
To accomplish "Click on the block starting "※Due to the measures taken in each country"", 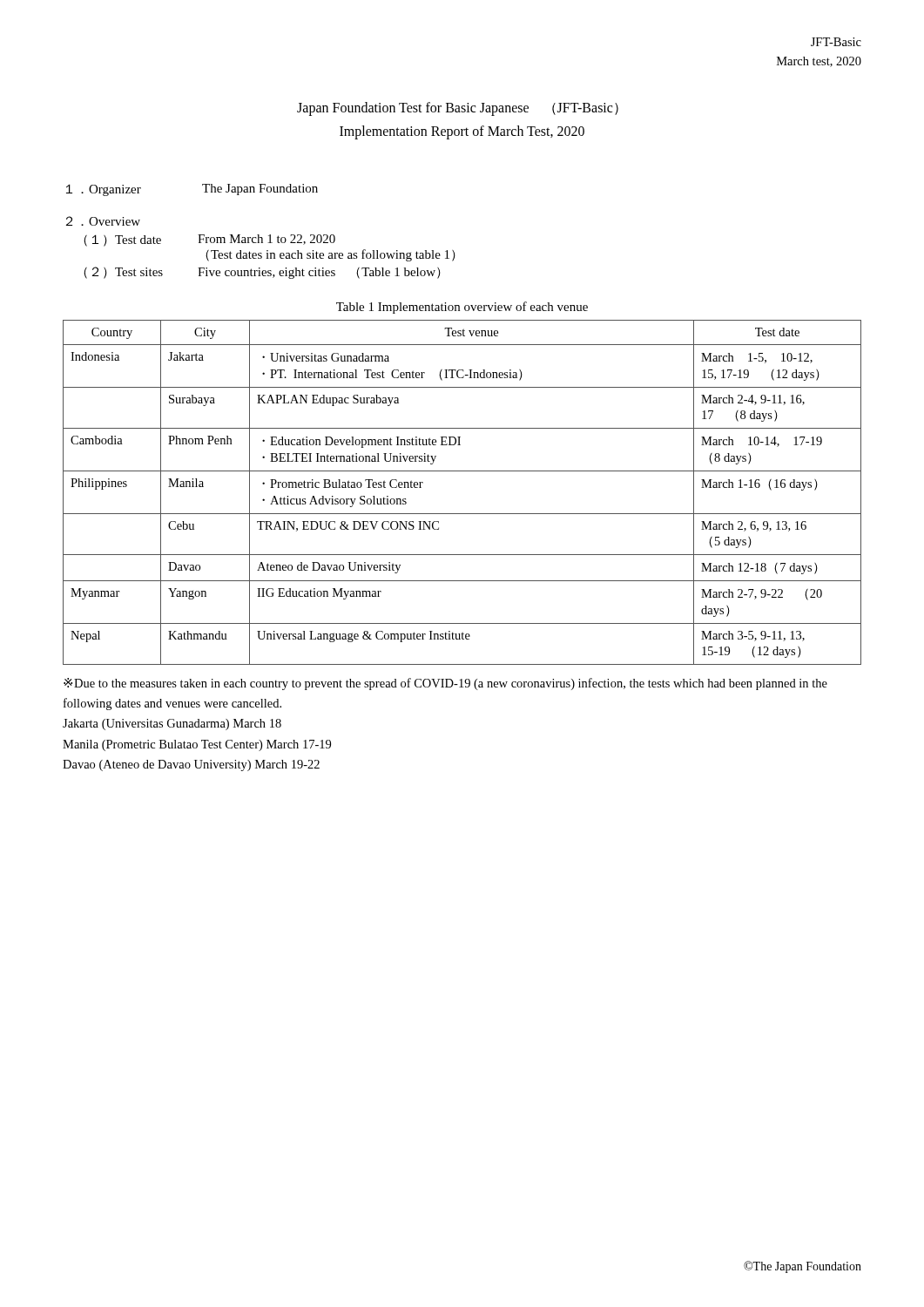I will pyautogui.click(x=445, y=684).
